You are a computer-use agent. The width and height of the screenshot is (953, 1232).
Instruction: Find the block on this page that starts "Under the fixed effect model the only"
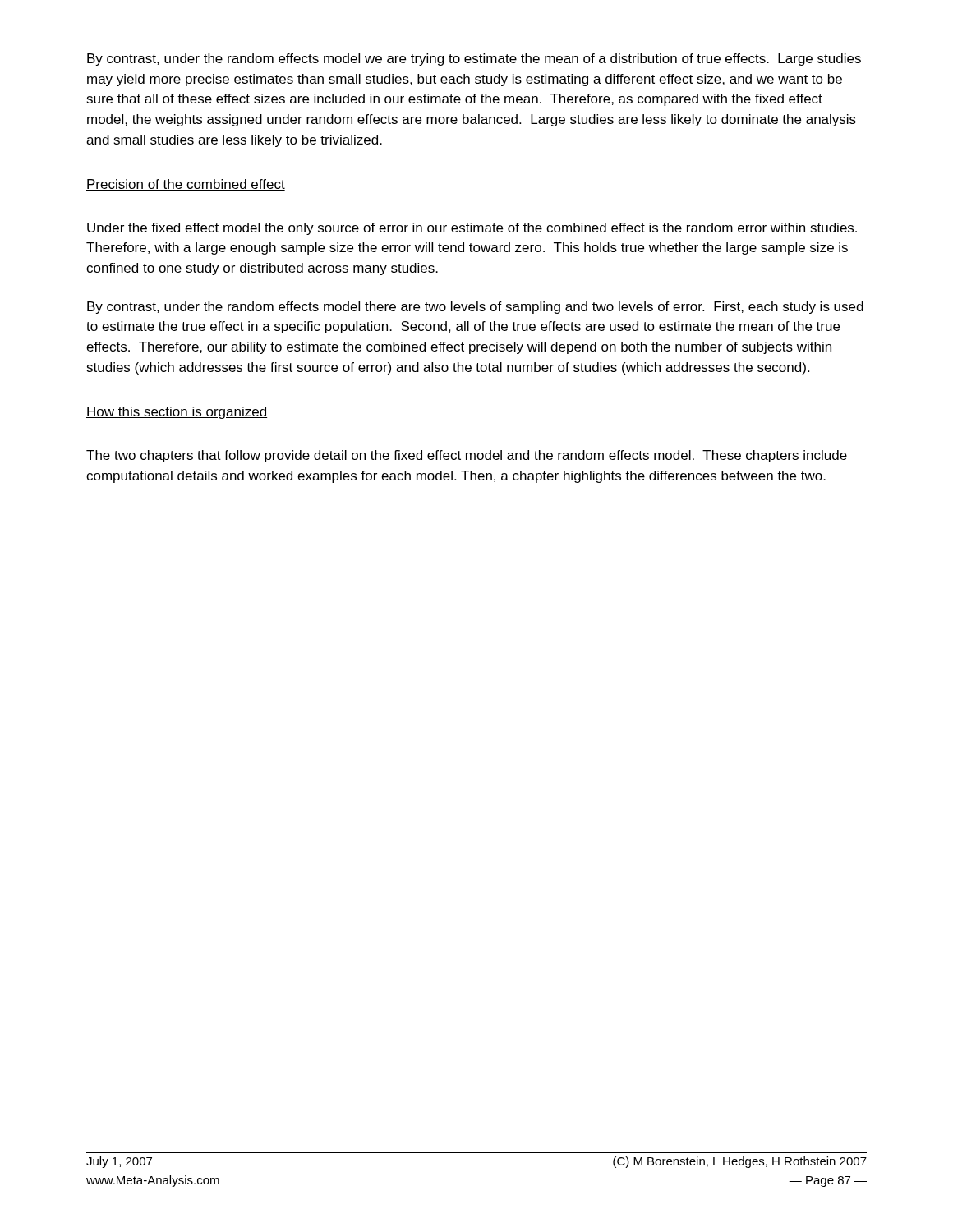[474, 248]
